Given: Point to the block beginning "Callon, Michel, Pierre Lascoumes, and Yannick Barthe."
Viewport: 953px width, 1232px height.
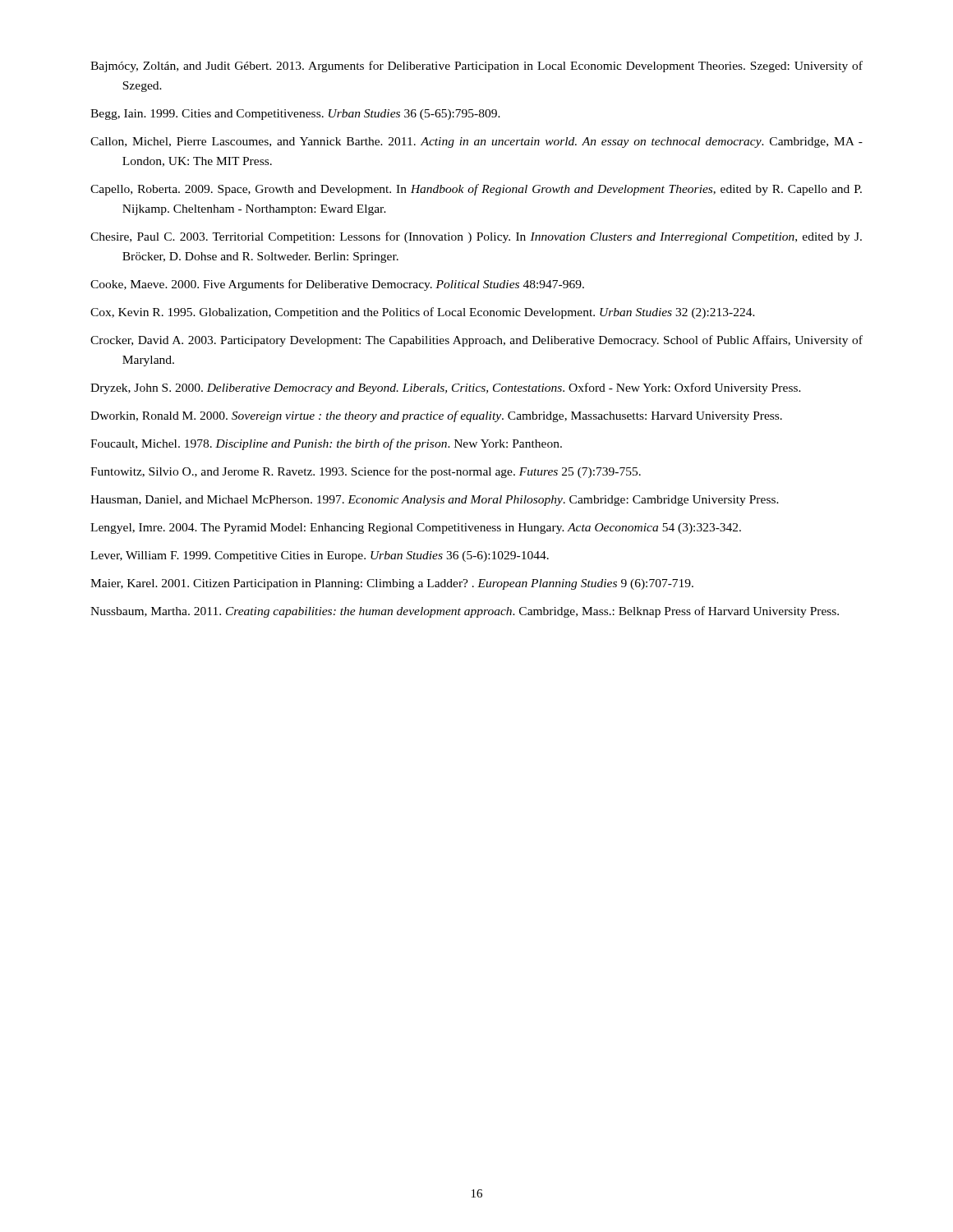Looking at the screenshot, I should 476,151.
